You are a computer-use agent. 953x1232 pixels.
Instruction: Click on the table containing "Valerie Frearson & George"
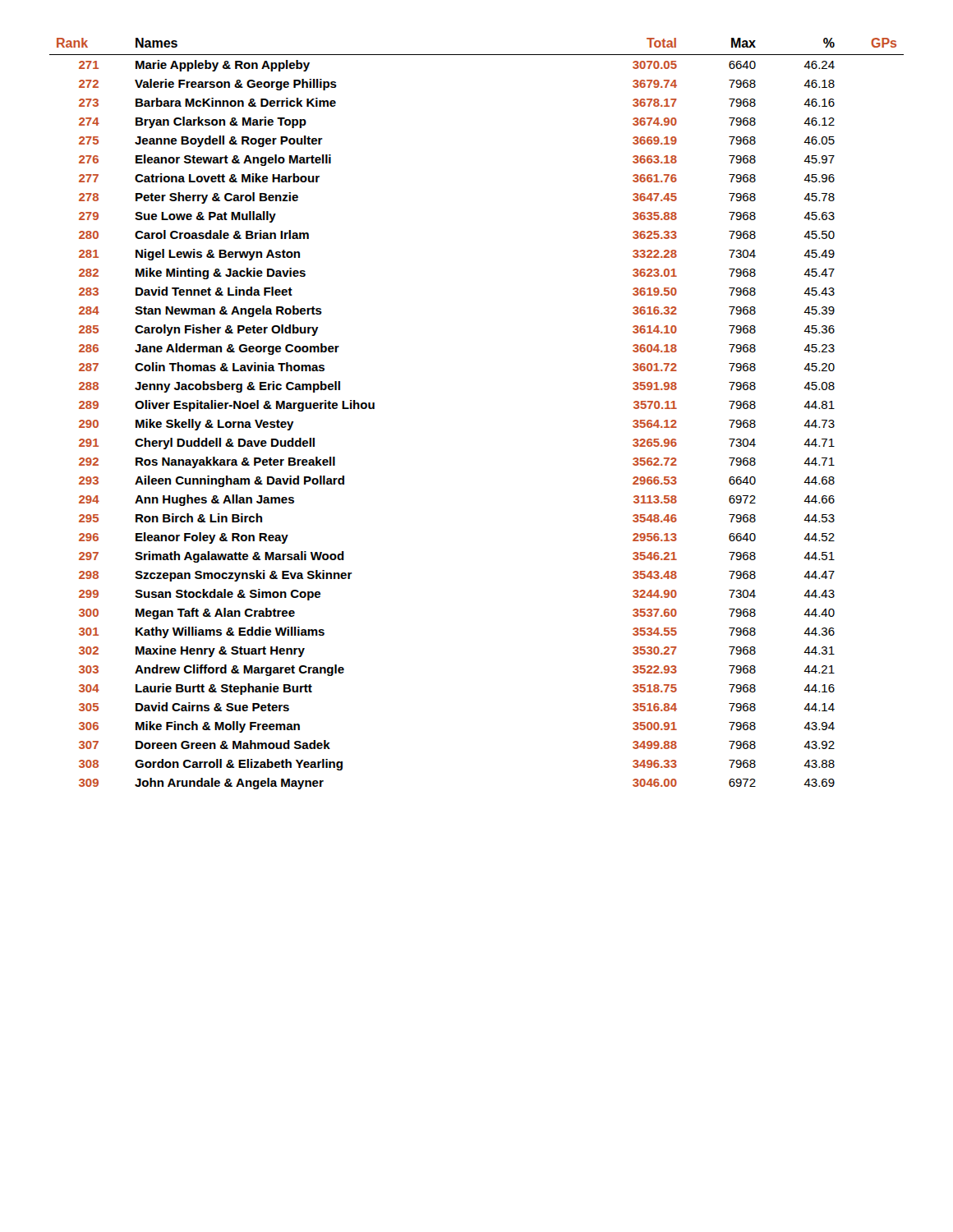pyautogui.click(x=476, y=412)
